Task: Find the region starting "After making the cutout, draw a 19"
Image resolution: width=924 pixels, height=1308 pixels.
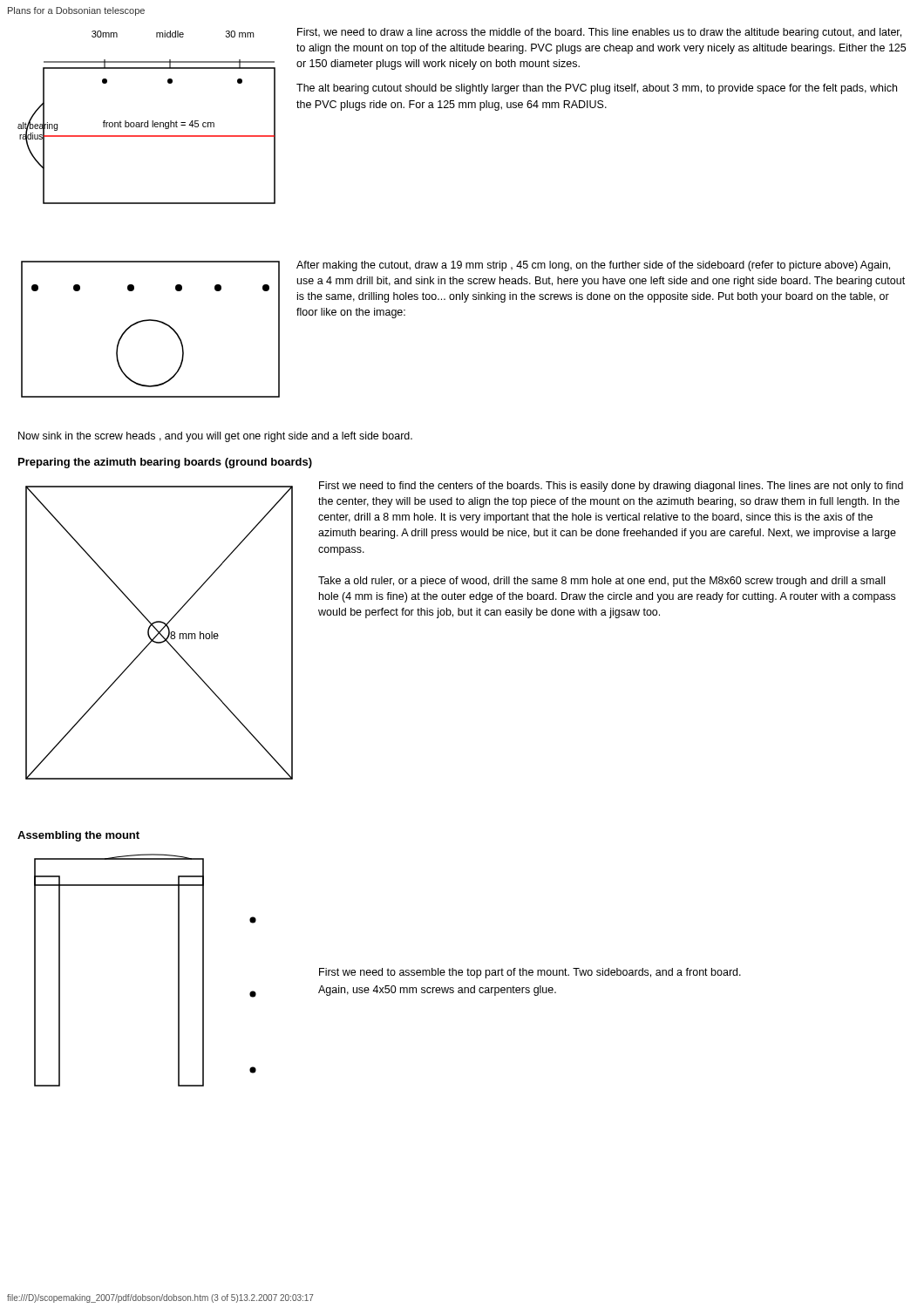Action: 601,289
